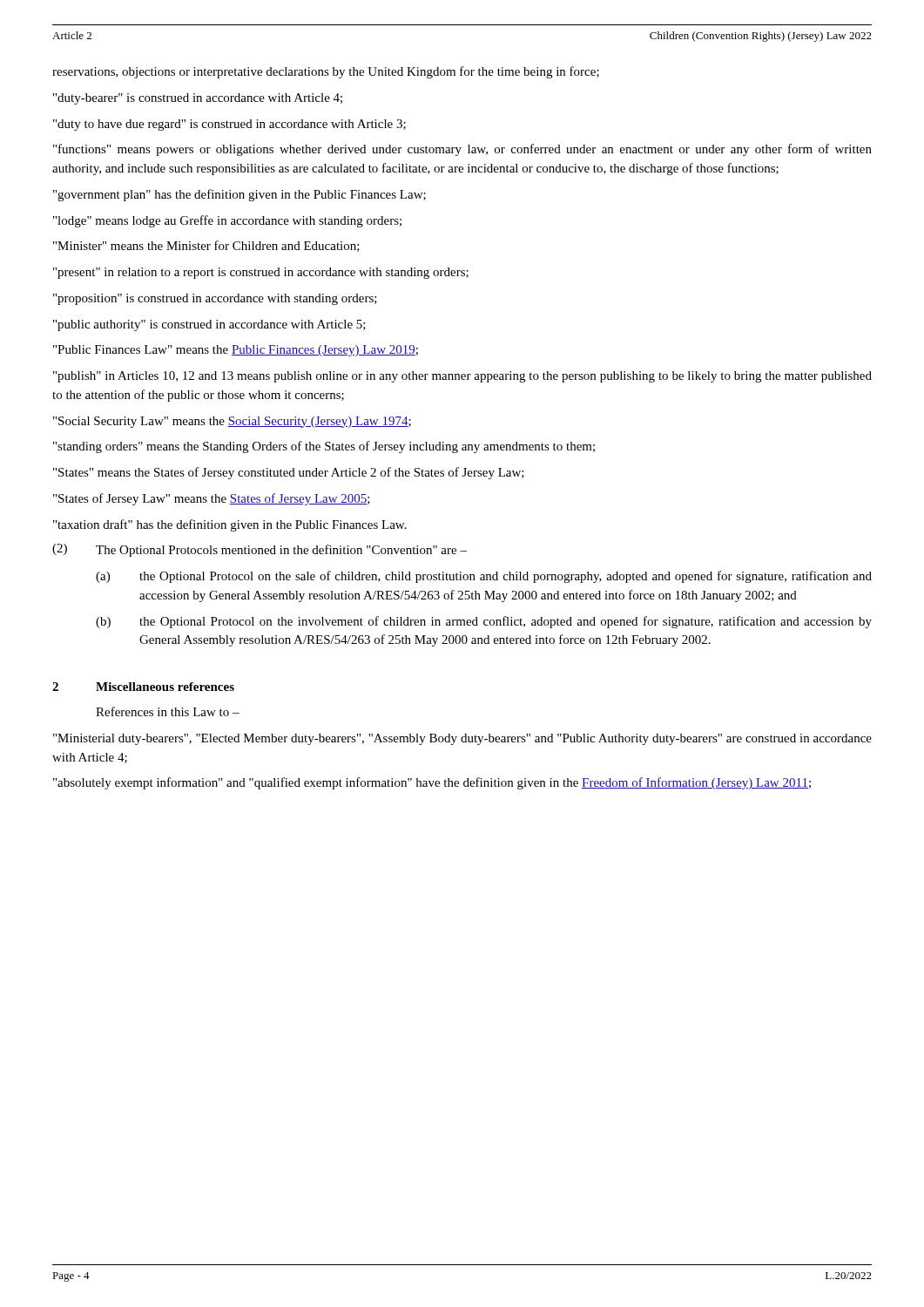Select the block starting ""government plan" has the"

click(239, 194)
